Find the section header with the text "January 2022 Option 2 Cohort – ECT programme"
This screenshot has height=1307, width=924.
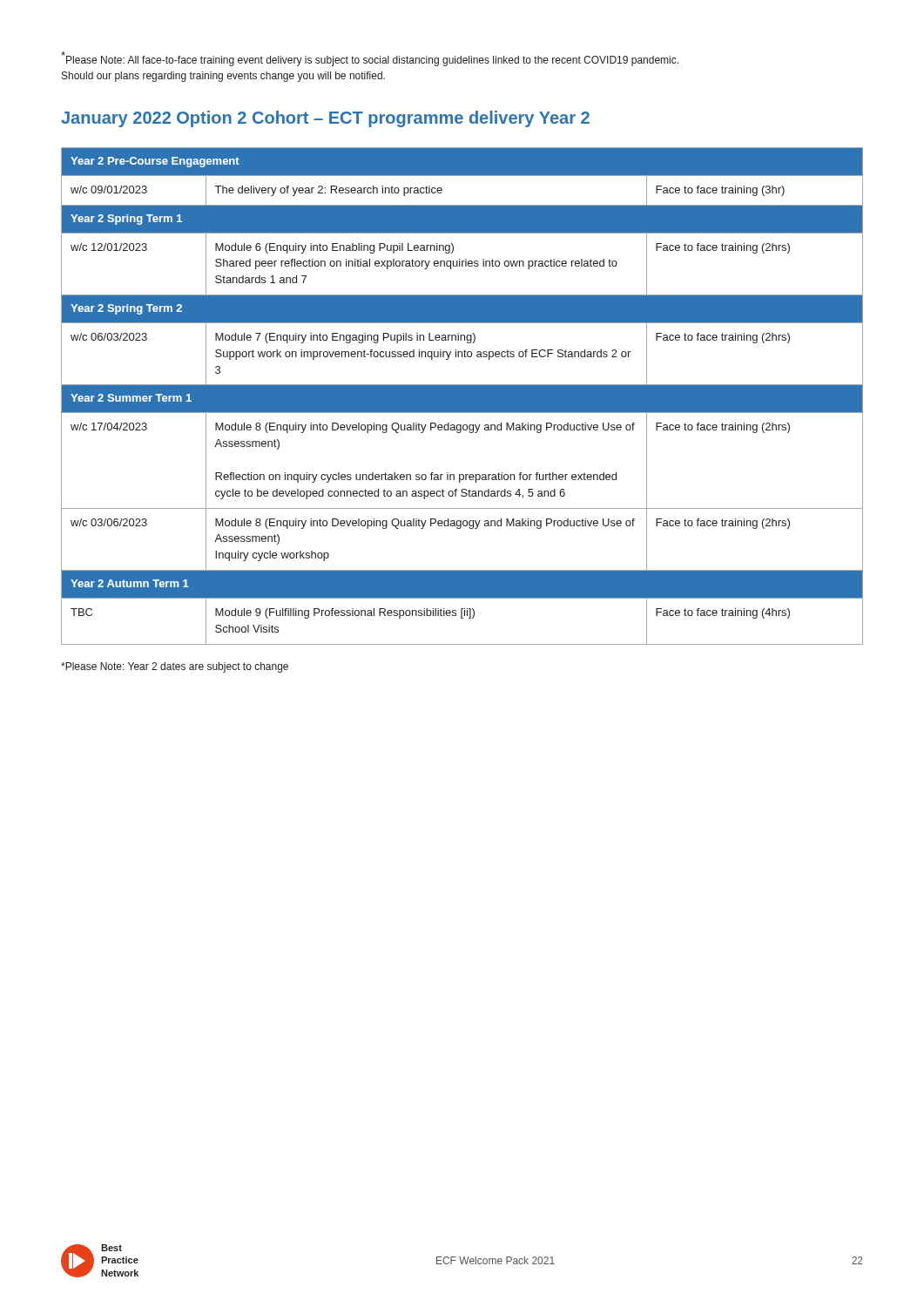point(326,118)
